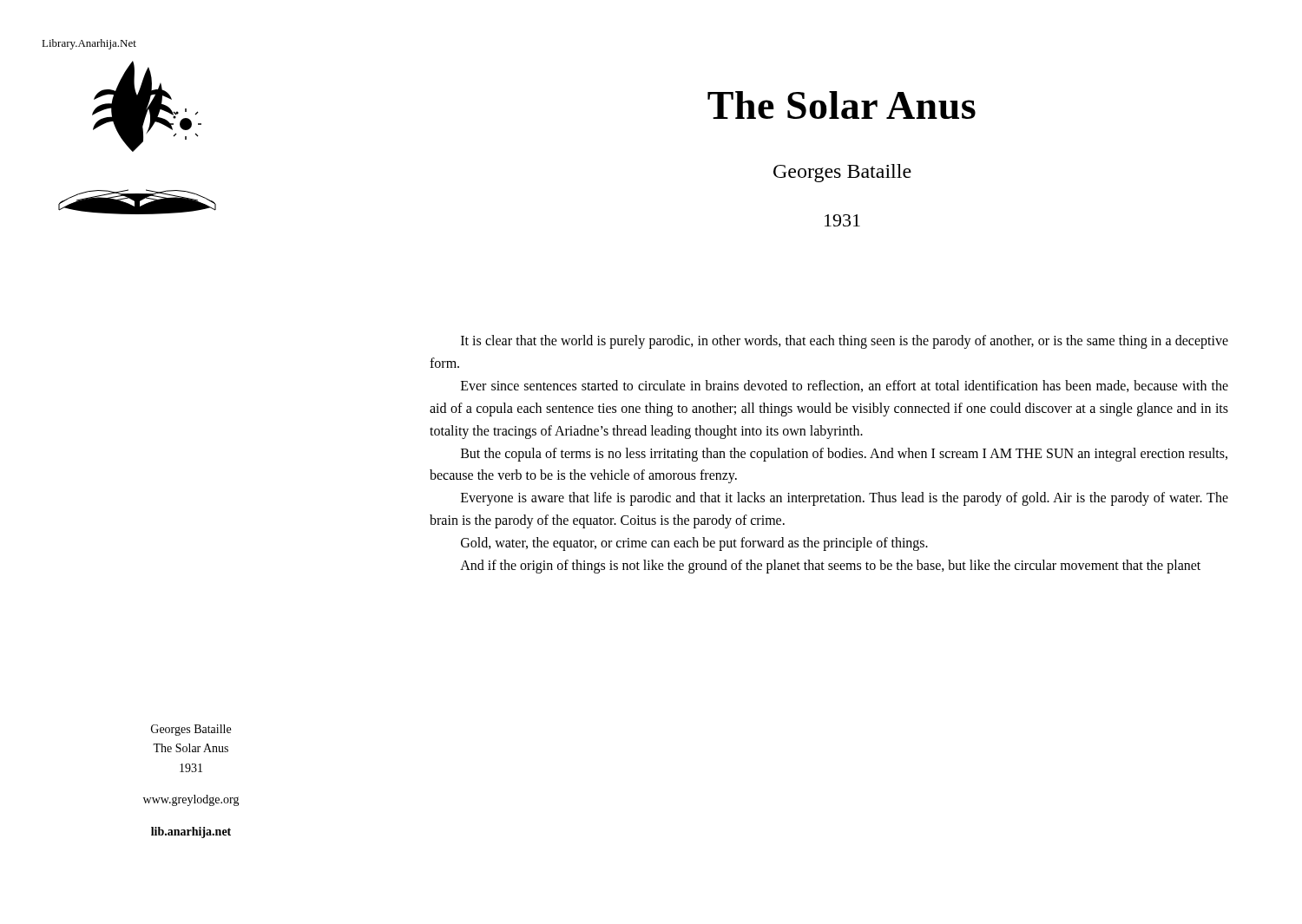Click on the passage starting "Georges BatailleThe Solar"

191,781
